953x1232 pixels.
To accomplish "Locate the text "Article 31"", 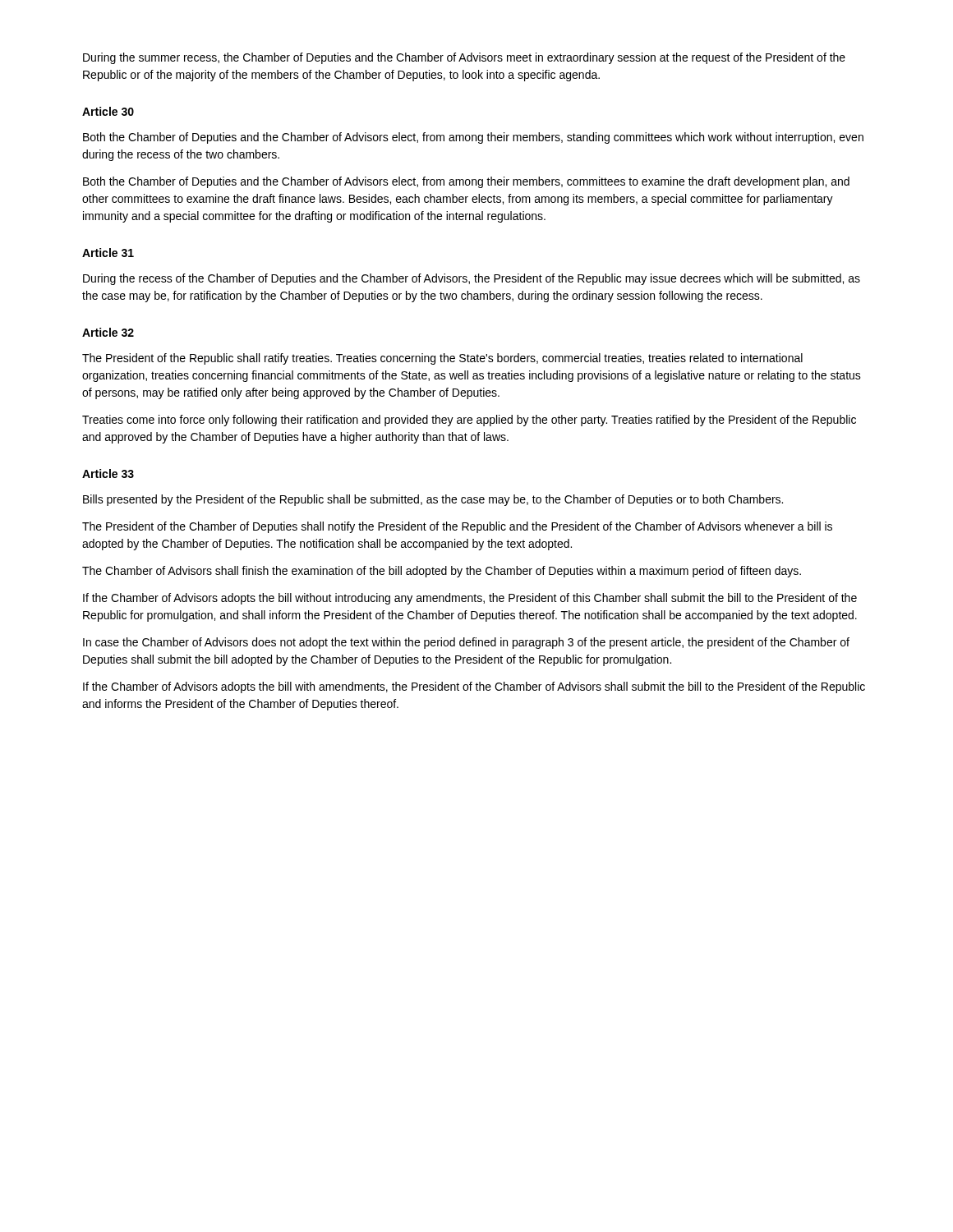I will 108,253.
